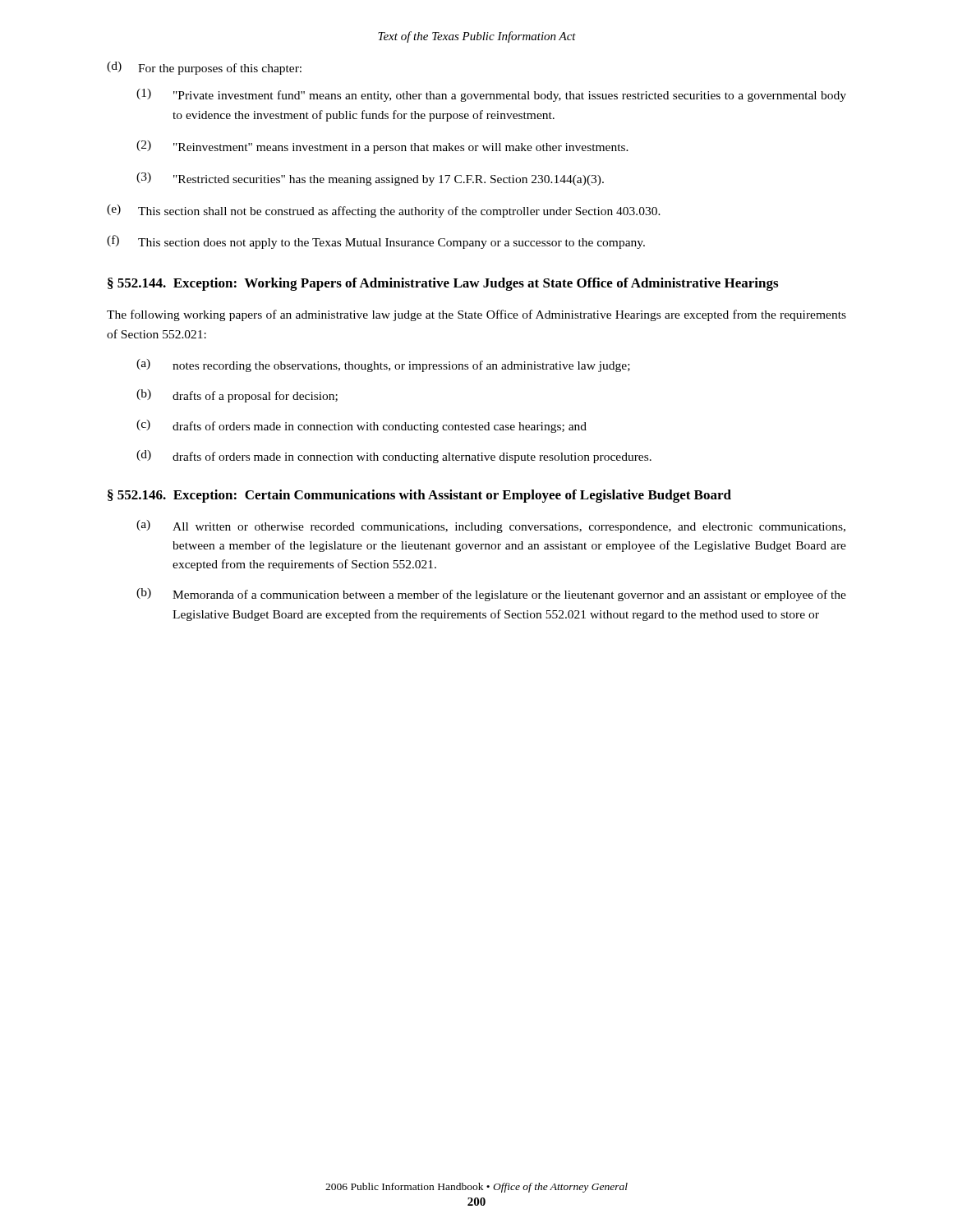
Task: Point to the passage starting "§ 552.146. Exception: Certain Communications with Assistant"
Action: pyautogui.click(x=476, y=495)
